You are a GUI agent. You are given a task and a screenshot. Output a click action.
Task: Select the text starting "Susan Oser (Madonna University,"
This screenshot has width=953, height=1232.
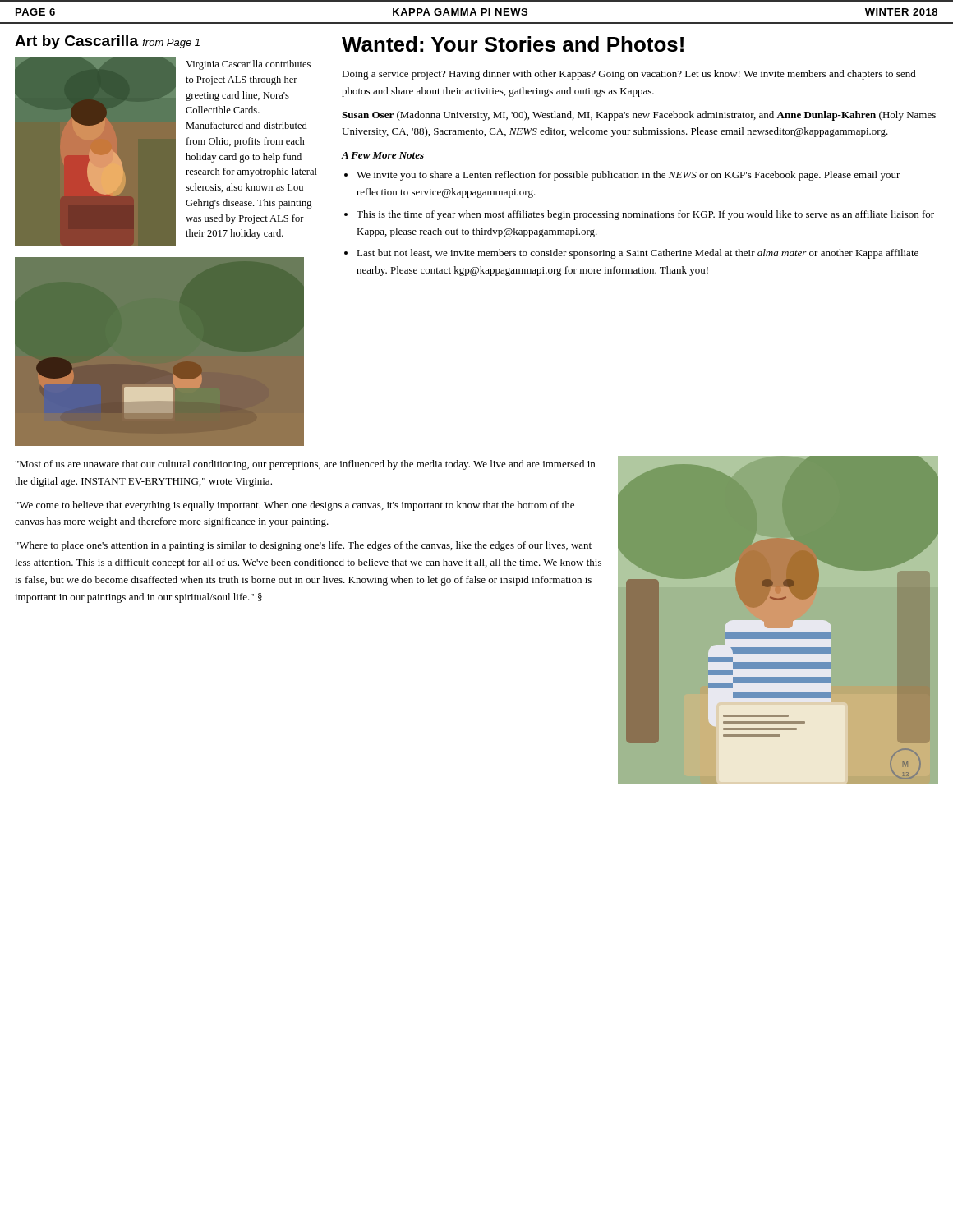click(639, 123)
